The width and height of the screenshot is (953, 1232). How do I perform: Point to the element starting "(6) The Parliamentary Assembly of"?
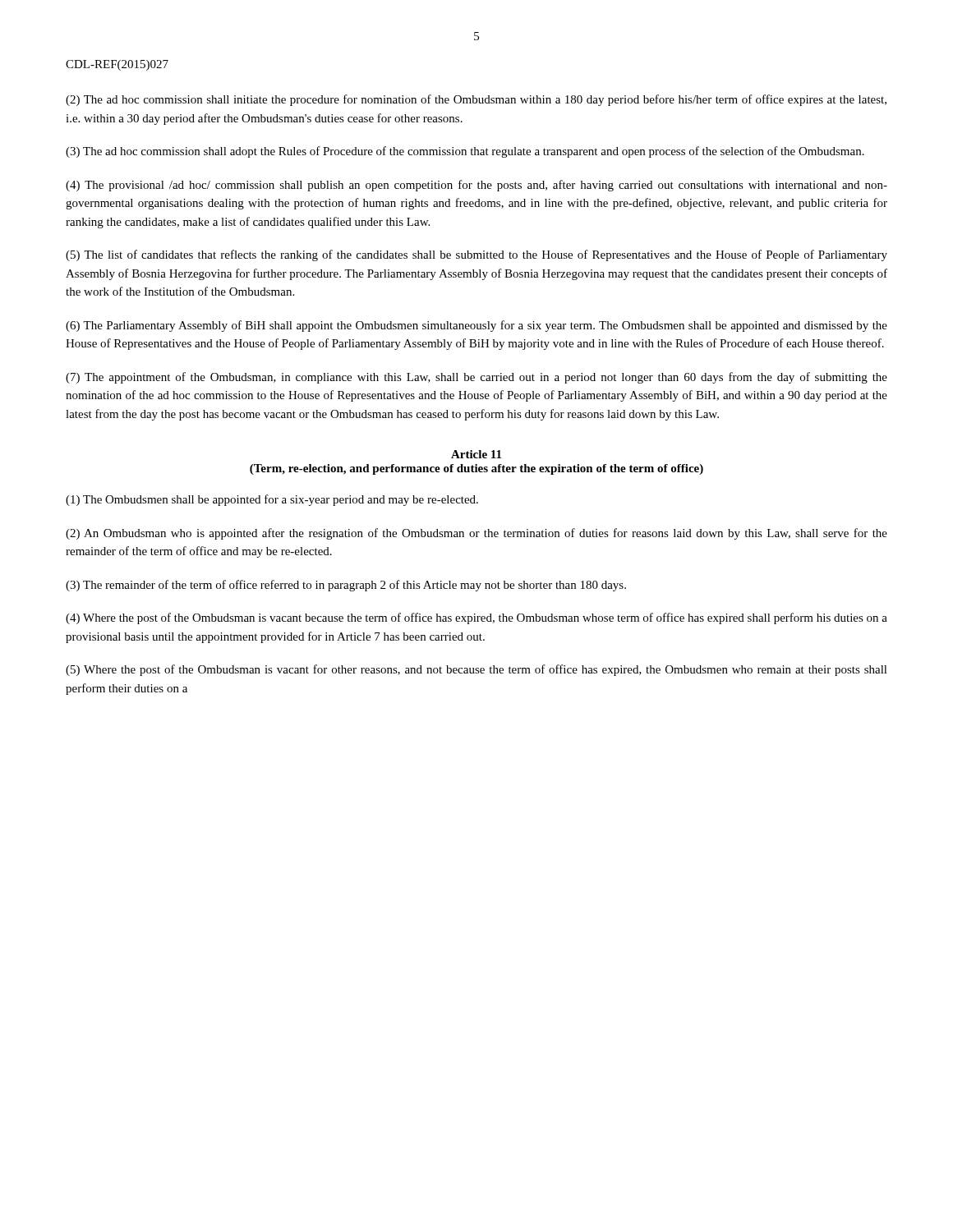(476, 334)
